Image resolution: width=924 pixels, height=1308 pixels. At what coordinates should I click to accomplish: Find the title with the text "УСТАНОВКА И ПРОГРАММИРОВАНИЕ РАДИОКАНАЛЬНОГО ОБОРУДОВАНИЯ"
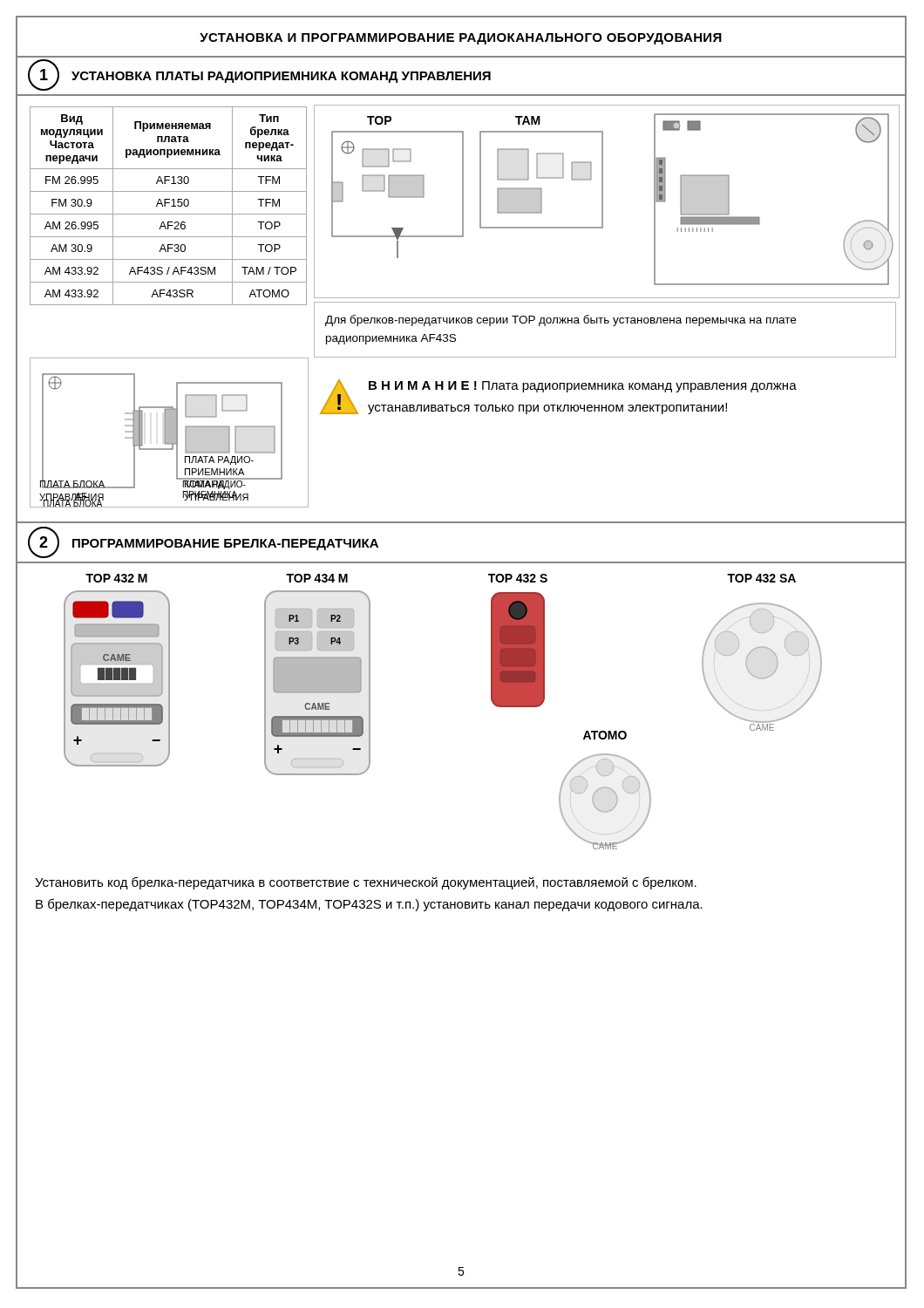pyautogui.click(x=461, y=37)
